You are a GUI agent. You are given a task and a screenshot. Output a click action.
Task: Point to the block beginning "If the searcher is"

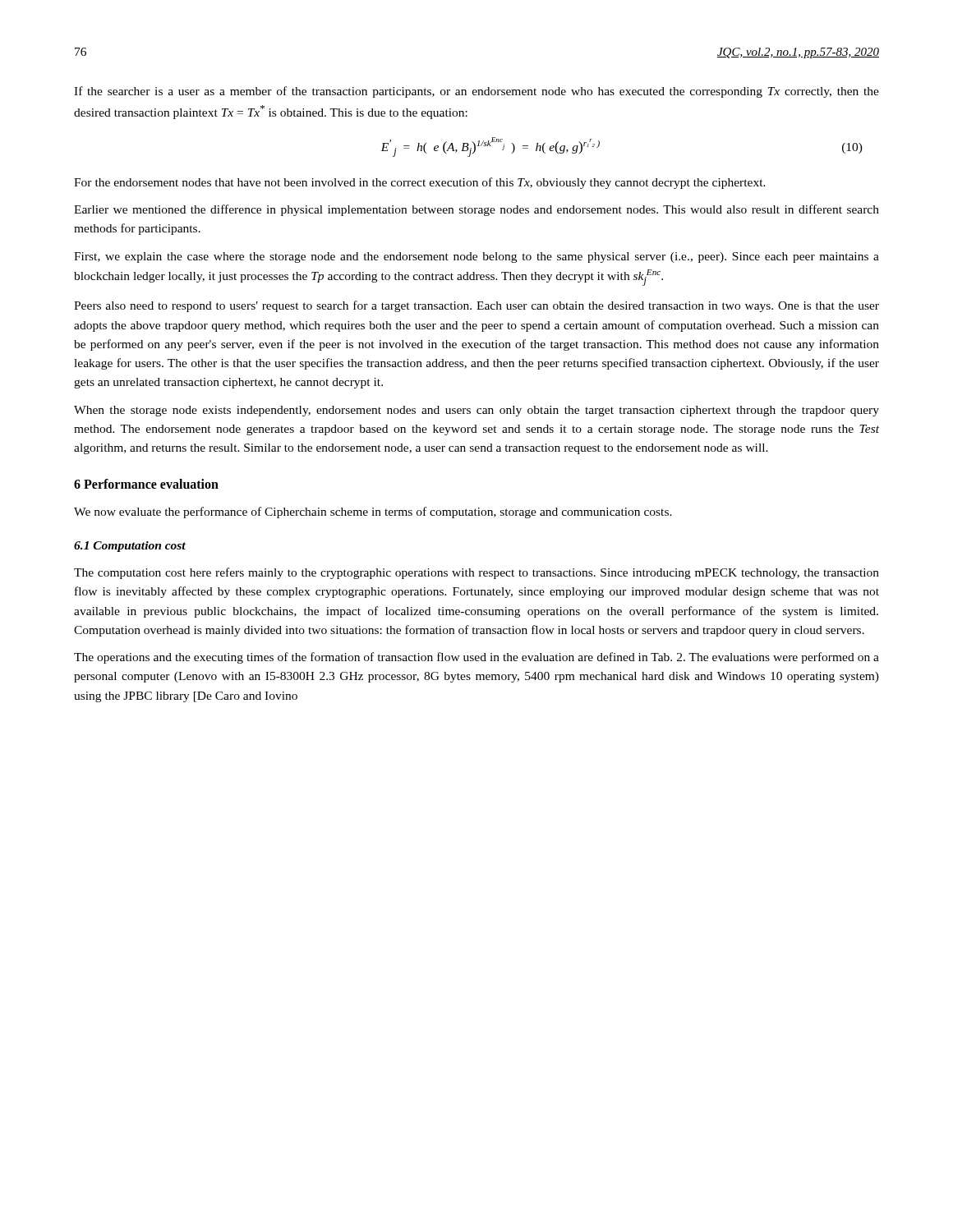pos(476,101)
